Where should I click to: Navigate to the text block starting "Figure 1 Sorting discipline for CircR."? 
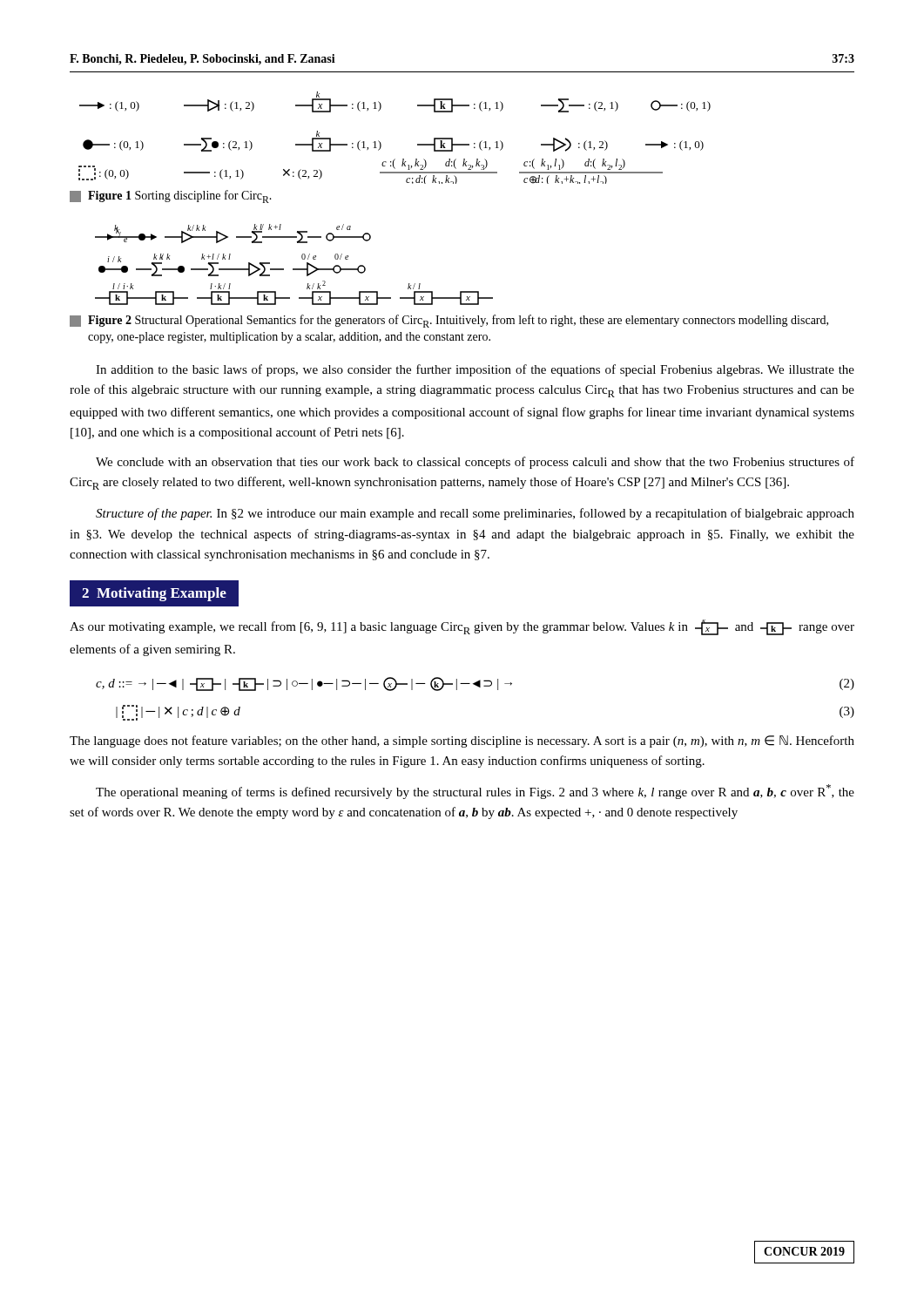pyautogui.click(x=171, y=197)
